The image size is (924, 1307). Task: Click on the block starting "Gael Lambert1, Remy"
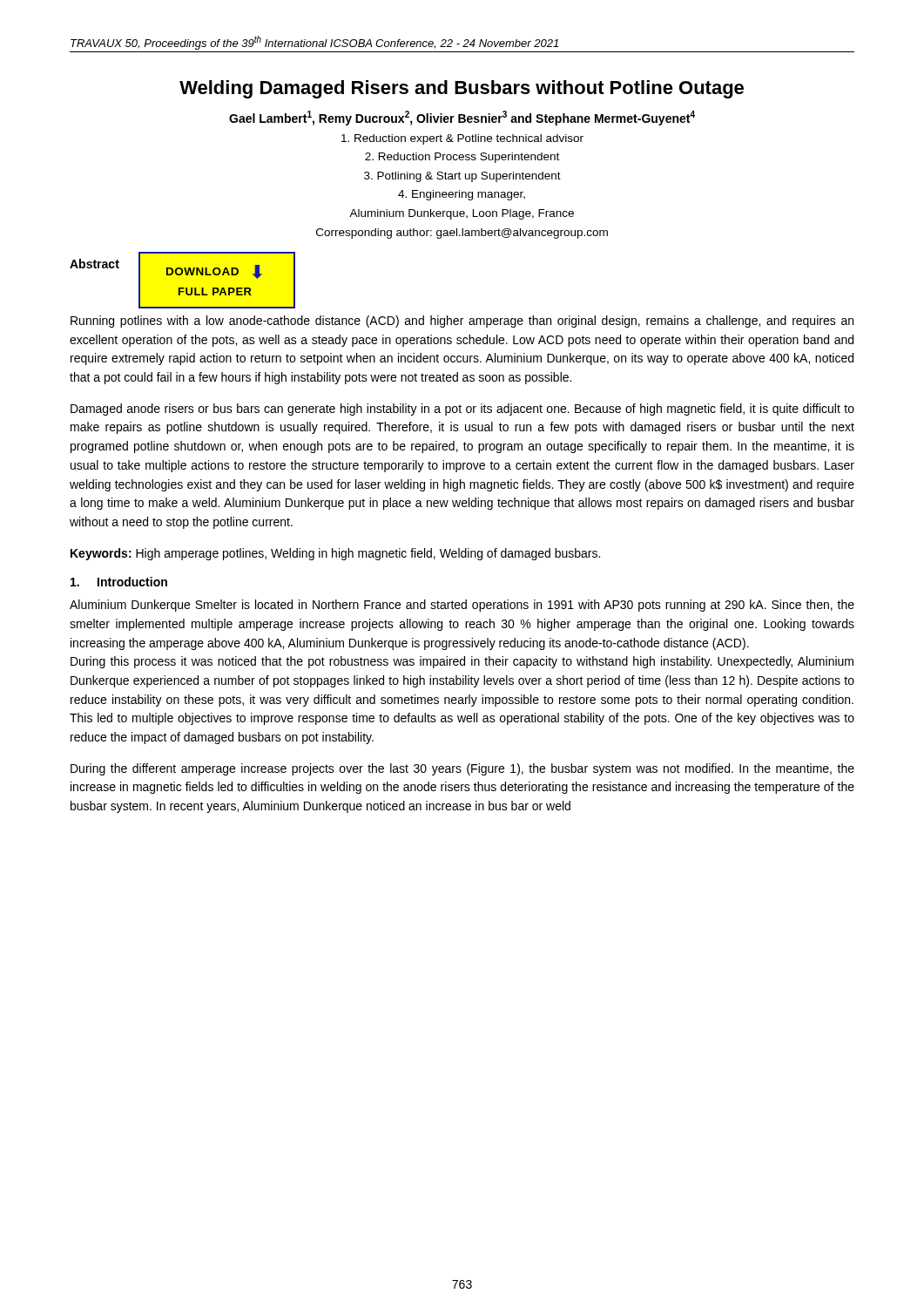click(x=462, y=174)
